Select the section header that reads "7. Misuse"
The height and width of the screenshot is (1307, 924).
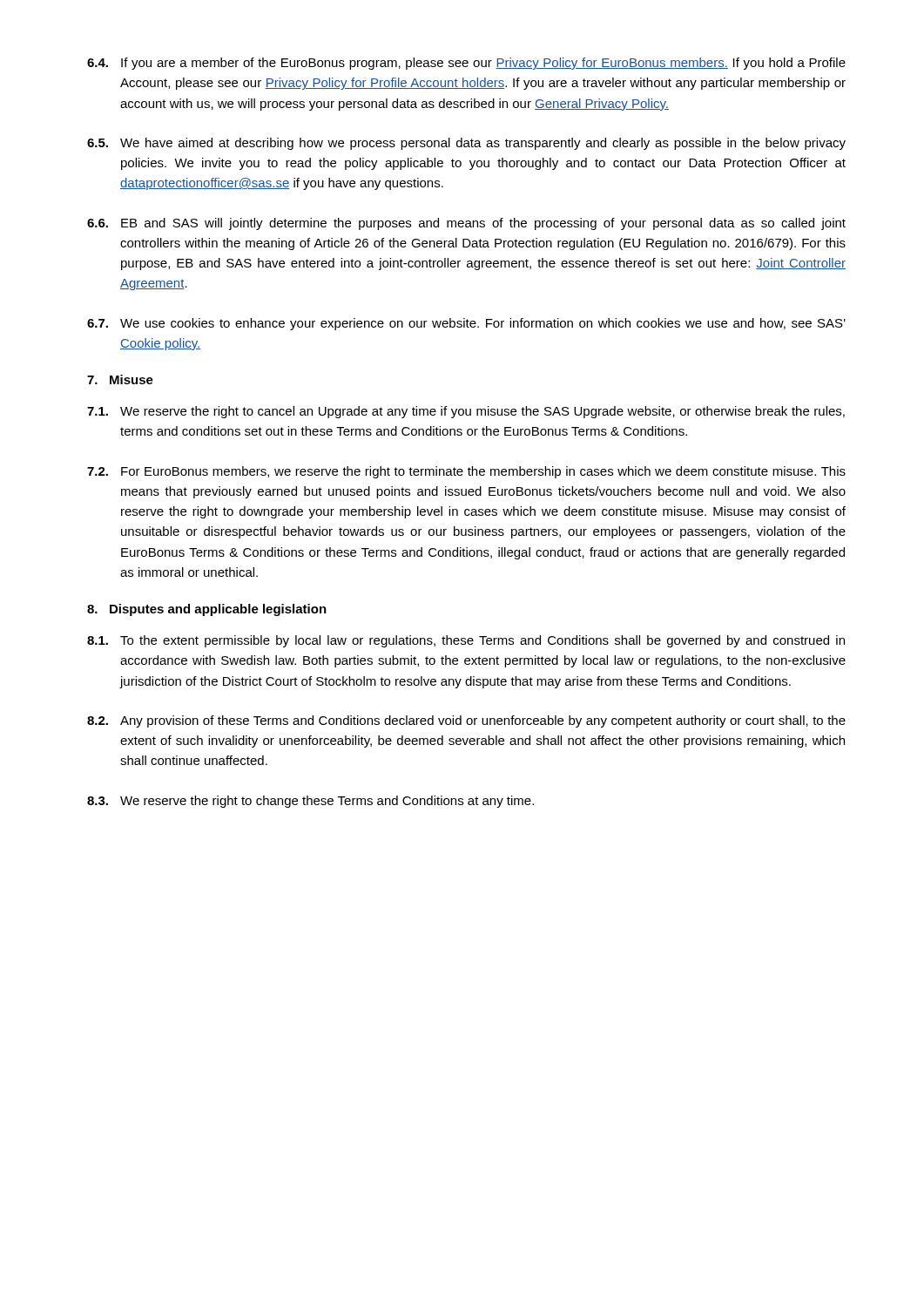tap(120, 379)
